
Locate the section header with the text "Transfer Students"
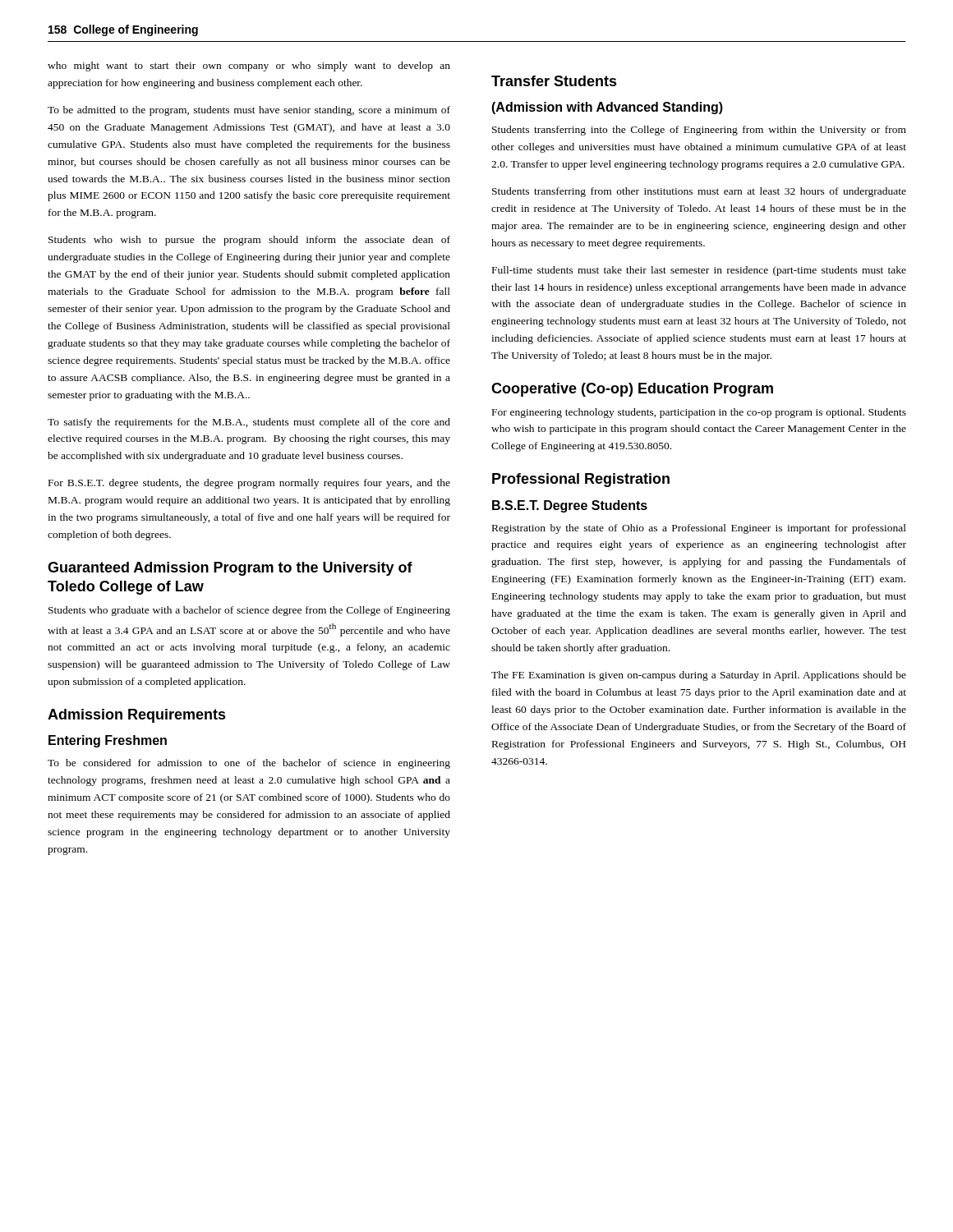pos(554,81)
